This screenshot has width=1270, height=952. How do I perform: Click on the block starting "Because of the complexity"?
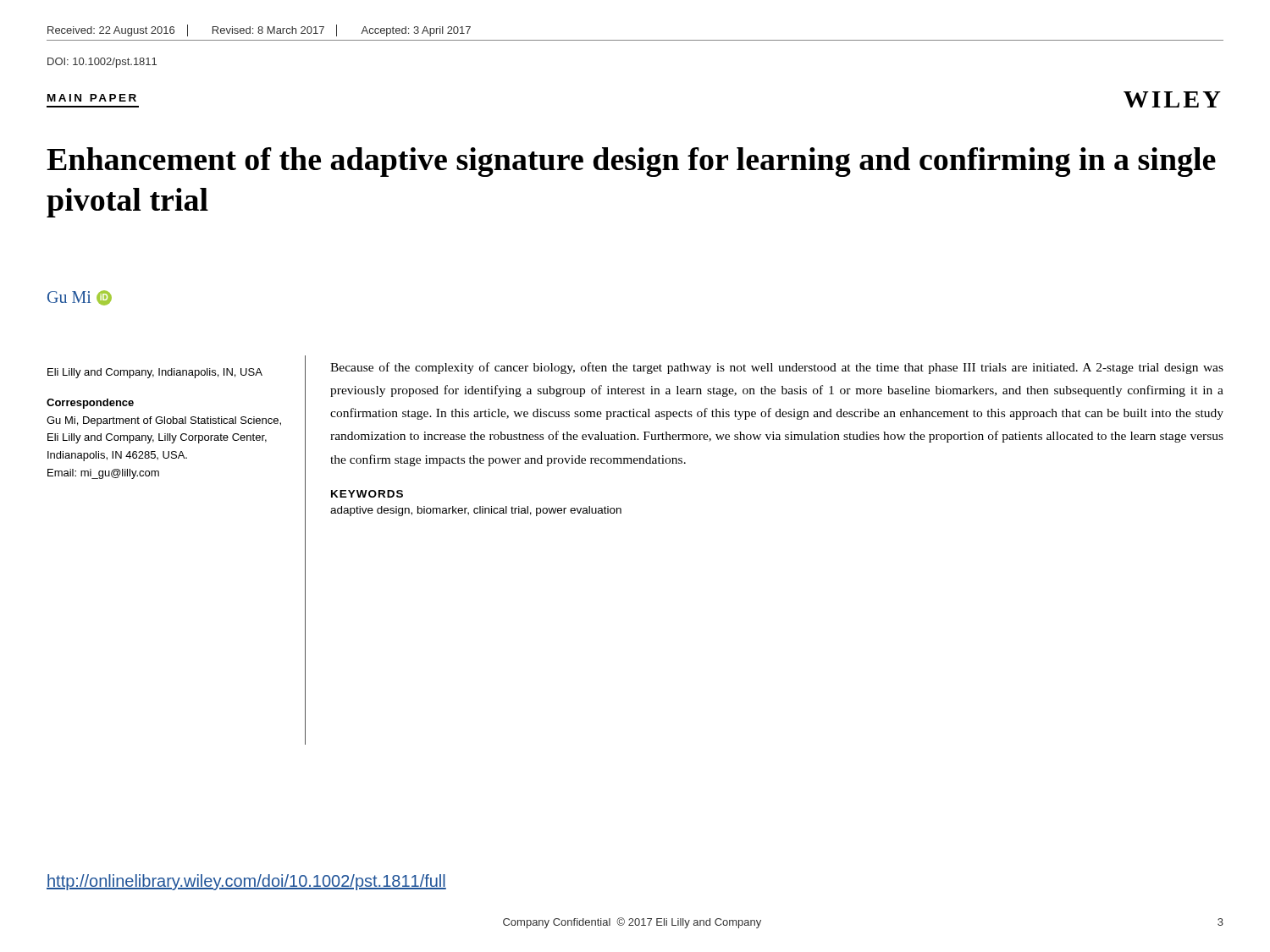point(777,436)
